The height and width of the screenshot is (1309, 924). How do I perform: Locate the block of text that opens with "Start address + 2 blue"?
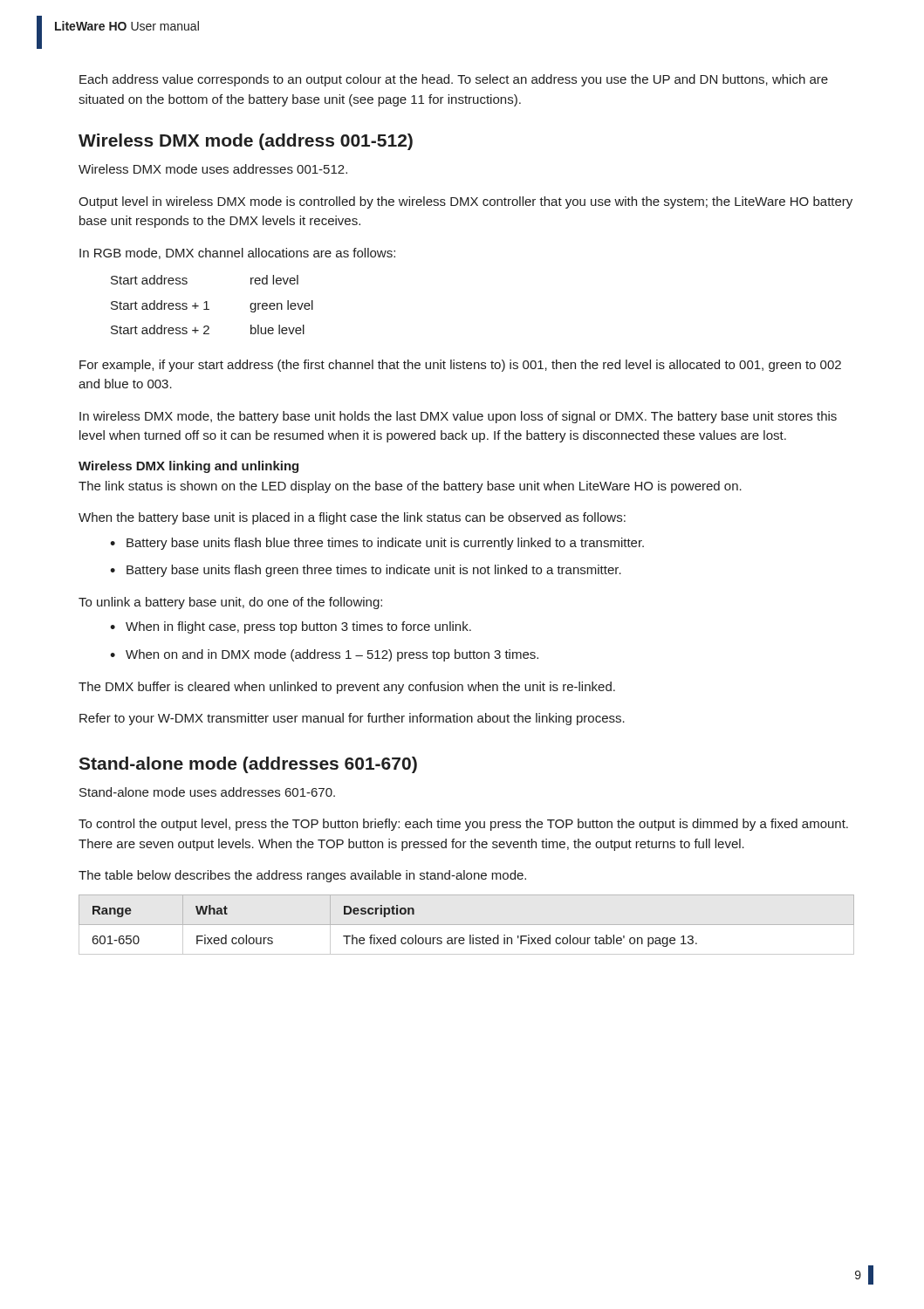(241, 330)
